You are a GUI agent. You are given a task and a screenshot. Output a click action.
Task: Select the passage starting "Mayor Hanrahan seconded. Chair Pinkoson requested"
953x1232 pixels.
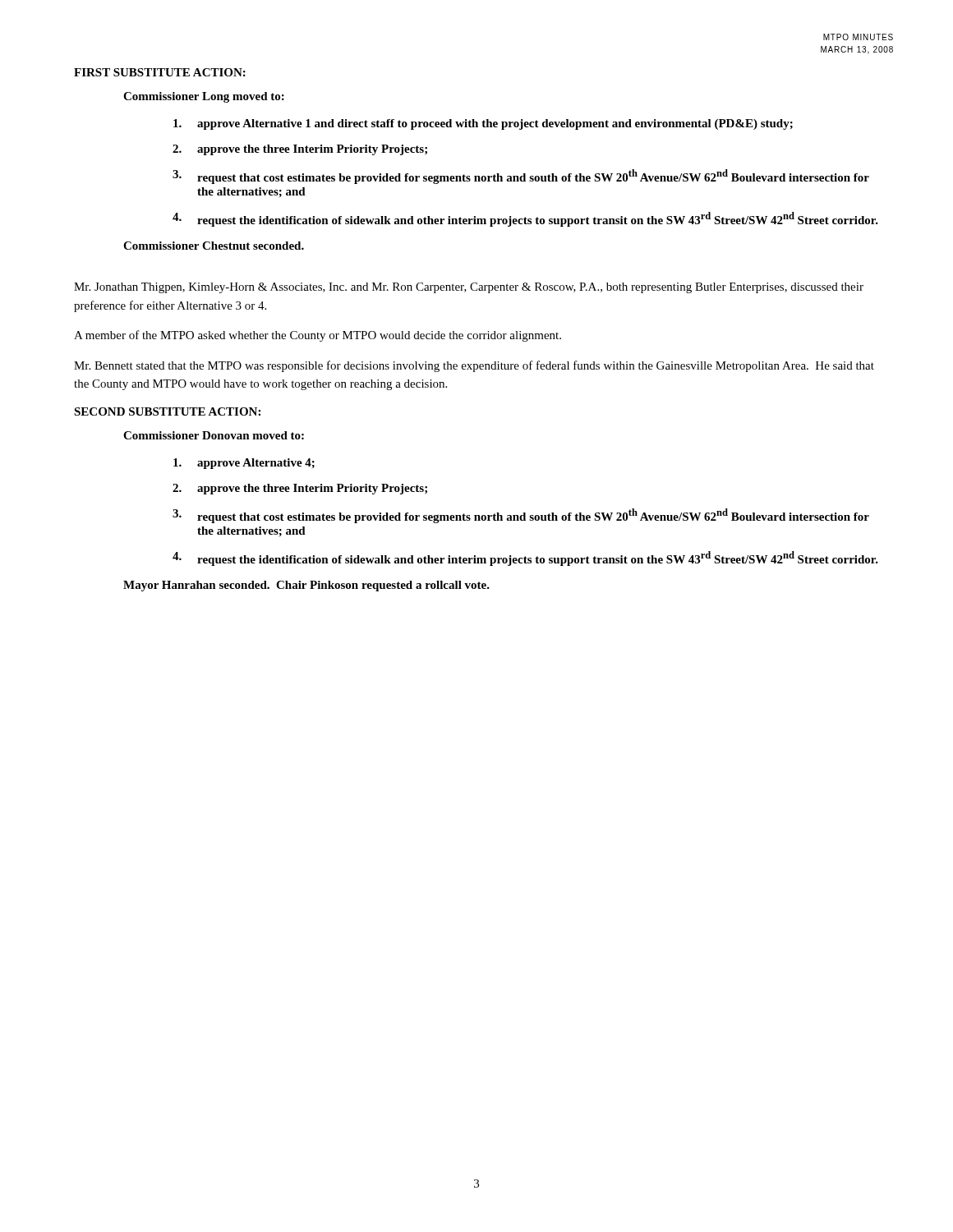pos(306,584)
